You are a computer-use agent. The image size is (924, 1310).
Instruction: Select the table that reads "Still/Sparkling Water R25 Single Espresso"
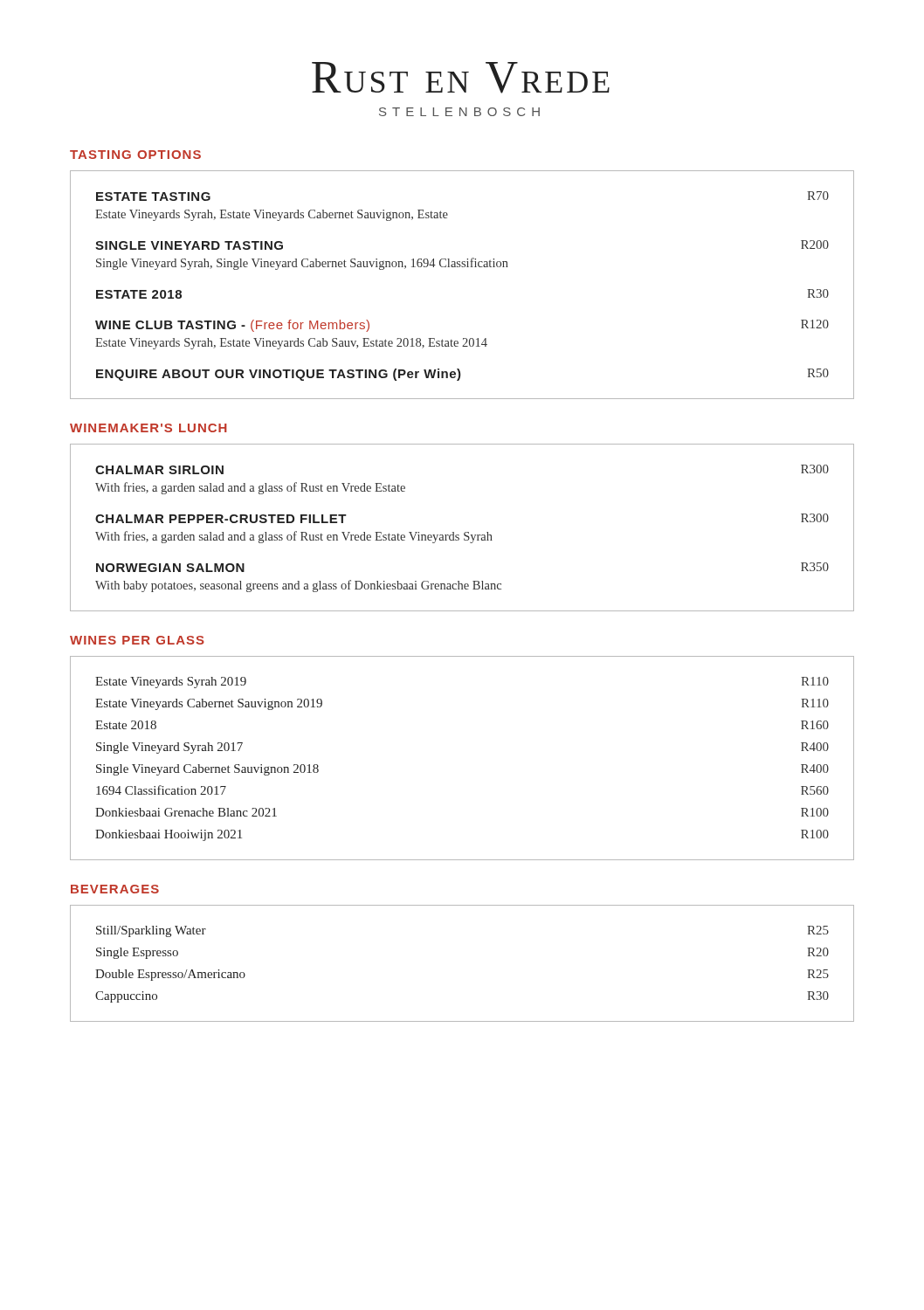coord(462,964)
